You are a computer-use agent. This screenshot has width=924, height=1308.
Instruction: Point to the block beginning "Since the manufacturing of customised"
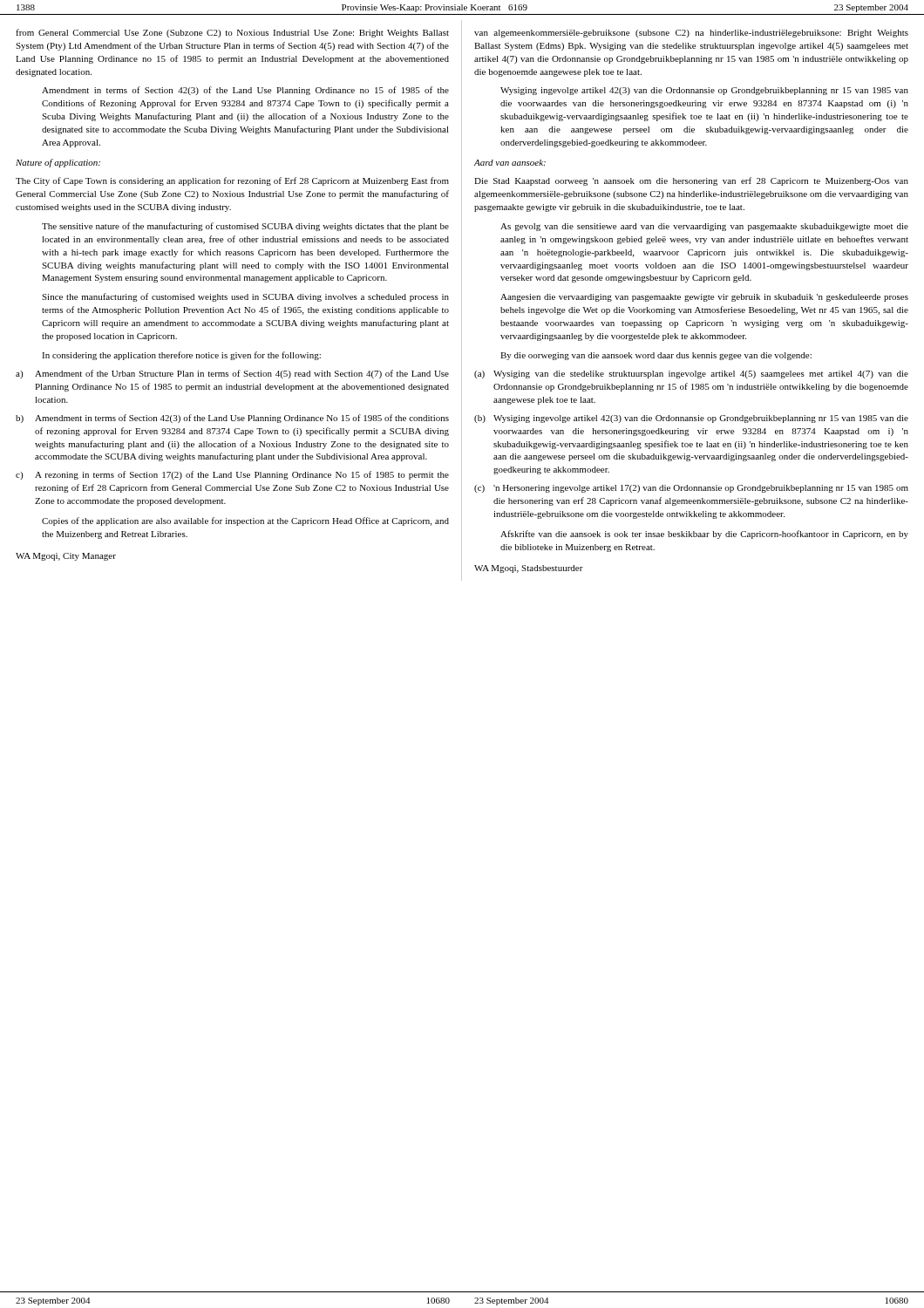tap(245, 316)
